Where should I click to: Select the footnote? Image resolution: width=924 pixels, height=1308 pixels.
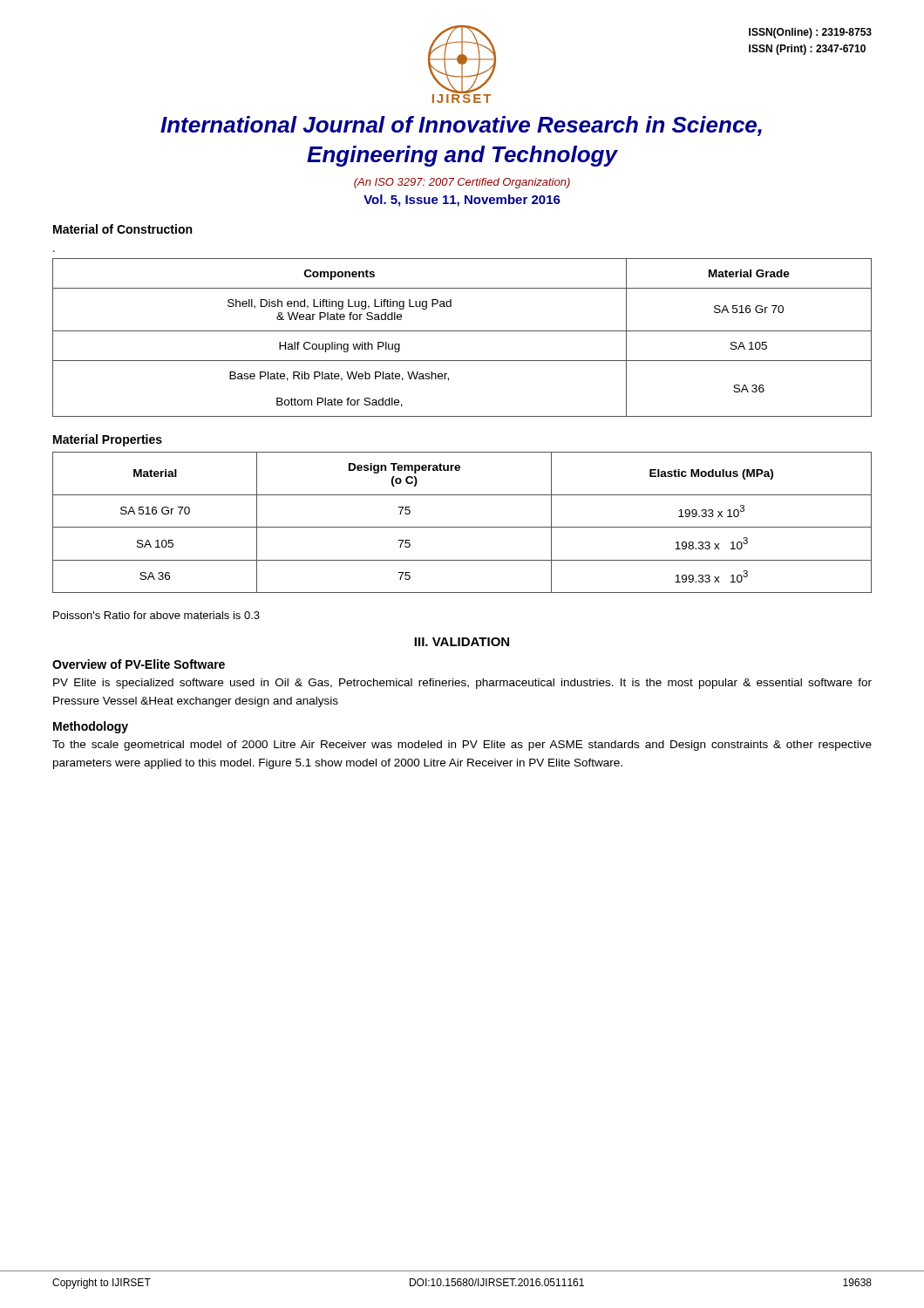156,615
